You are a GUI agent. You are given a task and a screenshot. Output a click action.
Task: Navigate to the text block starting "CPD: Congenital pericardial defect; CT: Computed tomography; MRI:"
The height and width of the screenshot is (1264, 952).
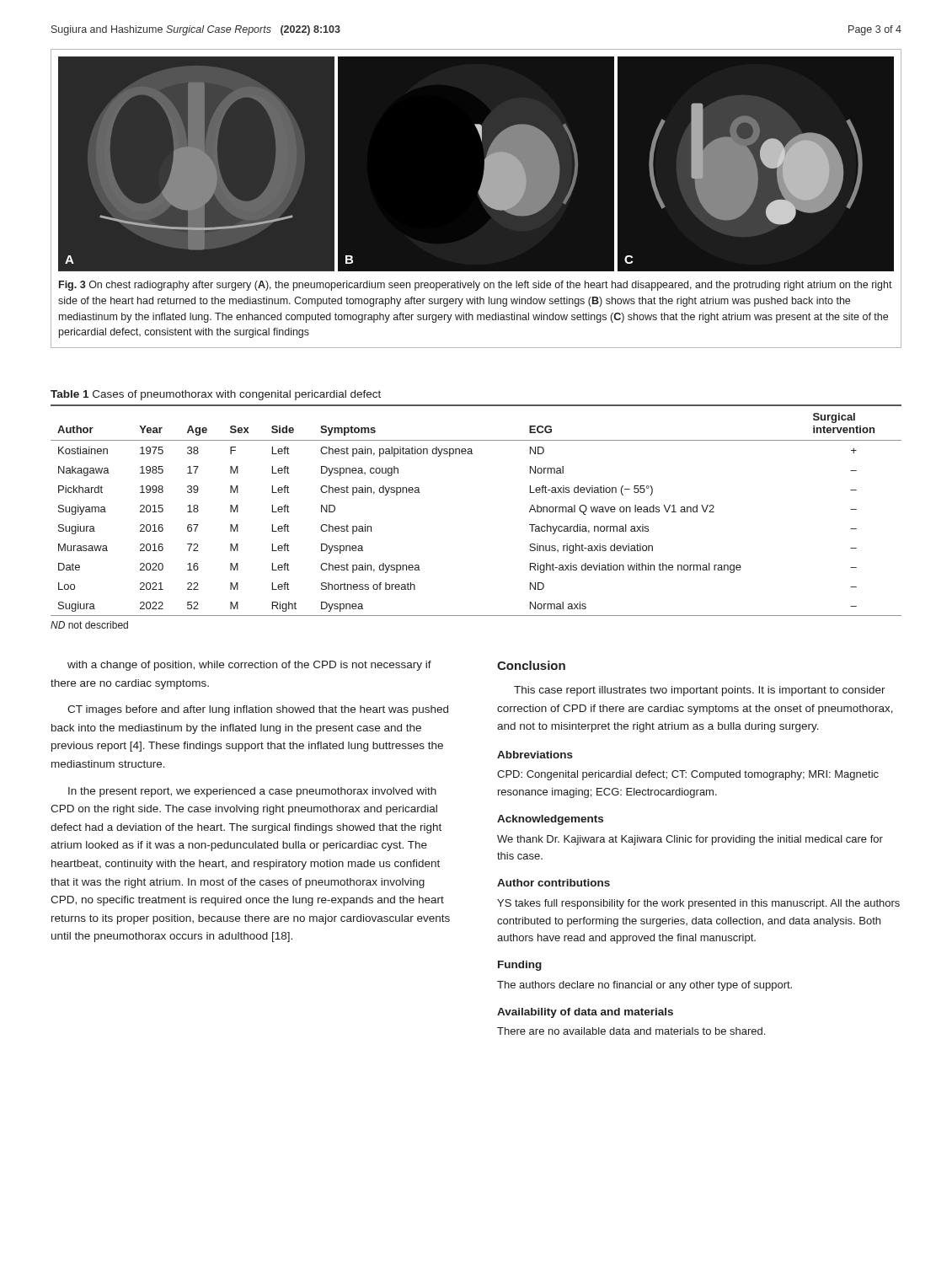pos(688,783)
